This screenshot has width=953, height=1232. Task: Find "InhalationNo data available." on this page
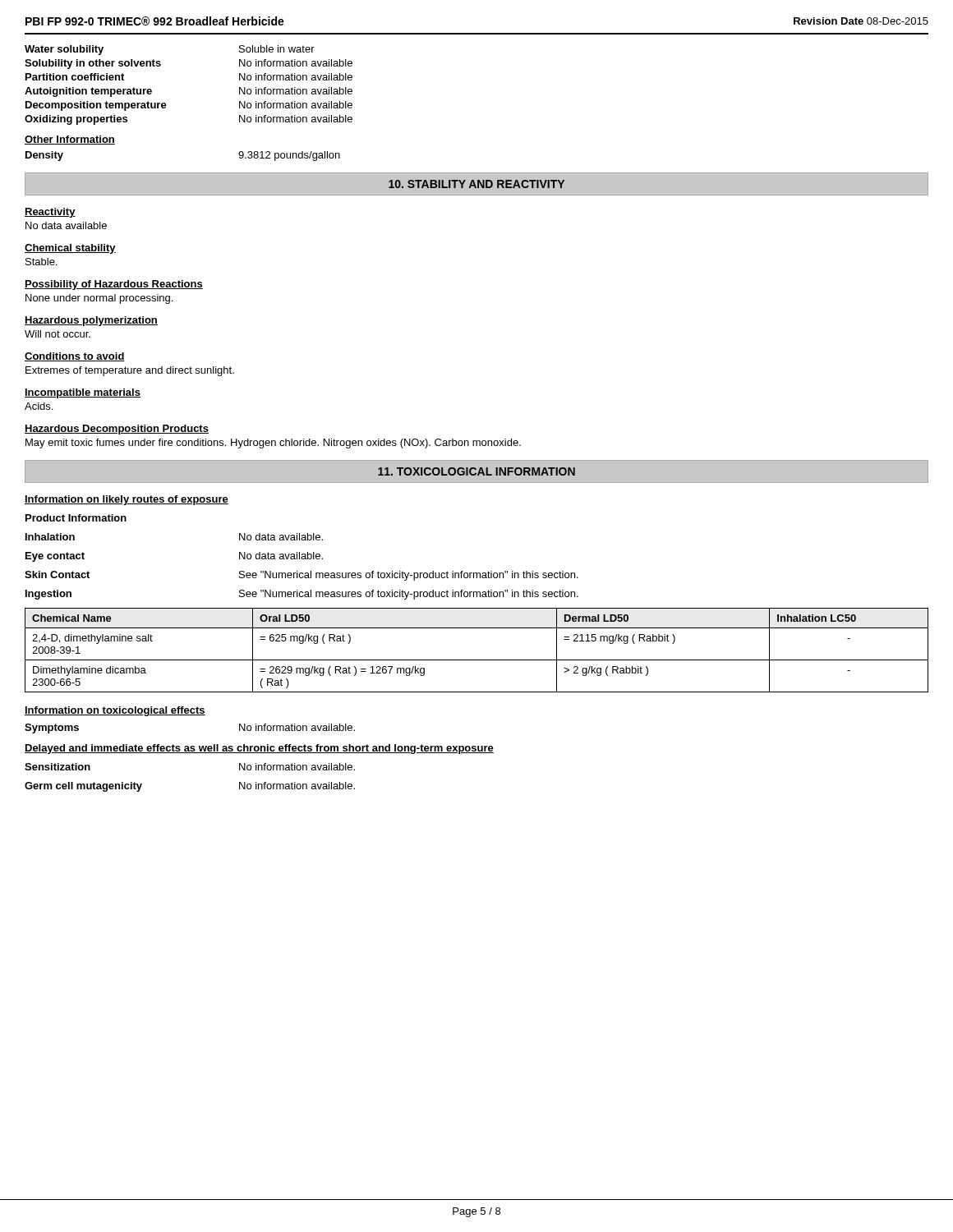[x=51, y=537]
